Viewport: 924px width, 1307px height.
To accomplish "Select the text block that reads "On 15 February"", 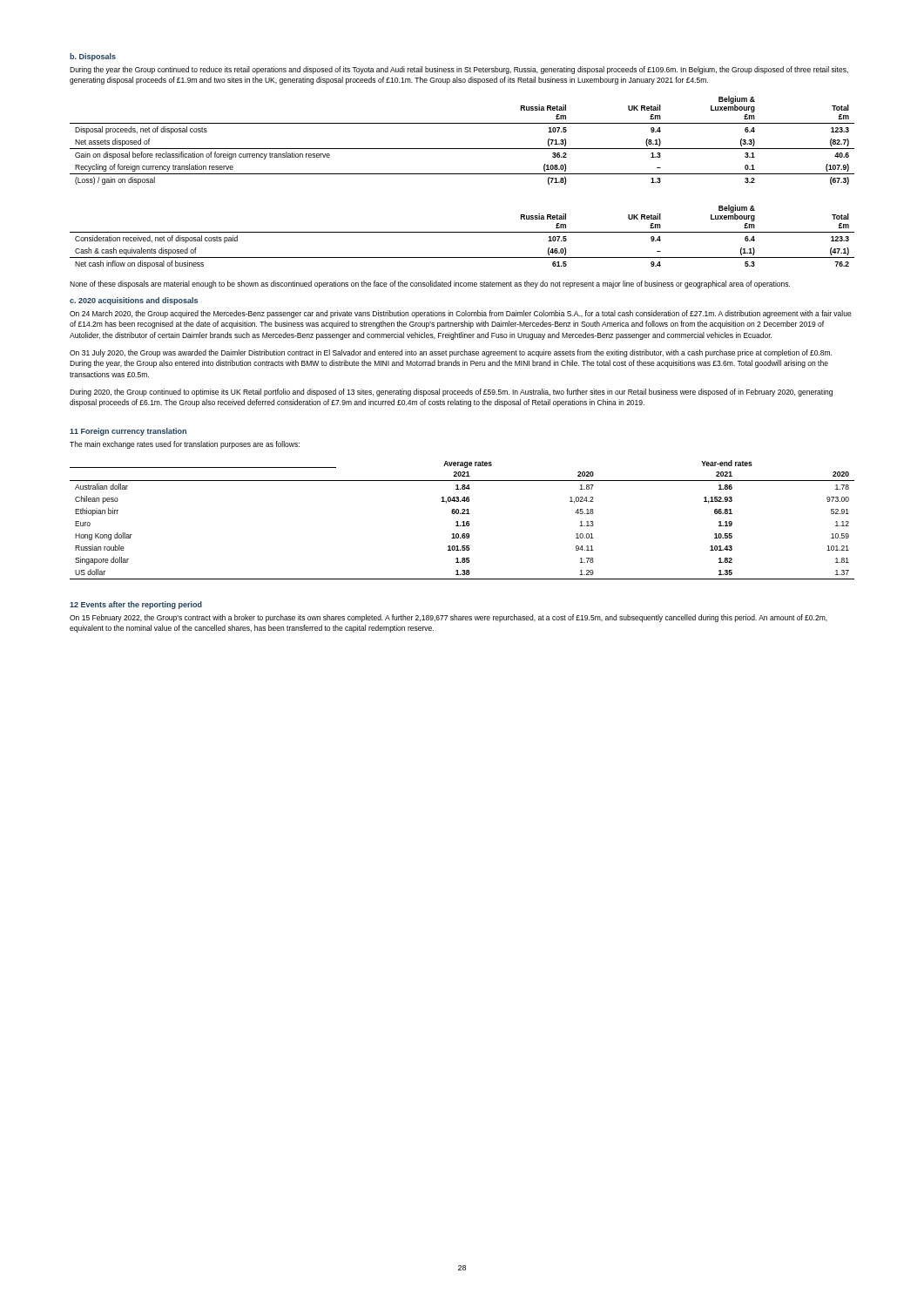I will [x=449, y=623].
